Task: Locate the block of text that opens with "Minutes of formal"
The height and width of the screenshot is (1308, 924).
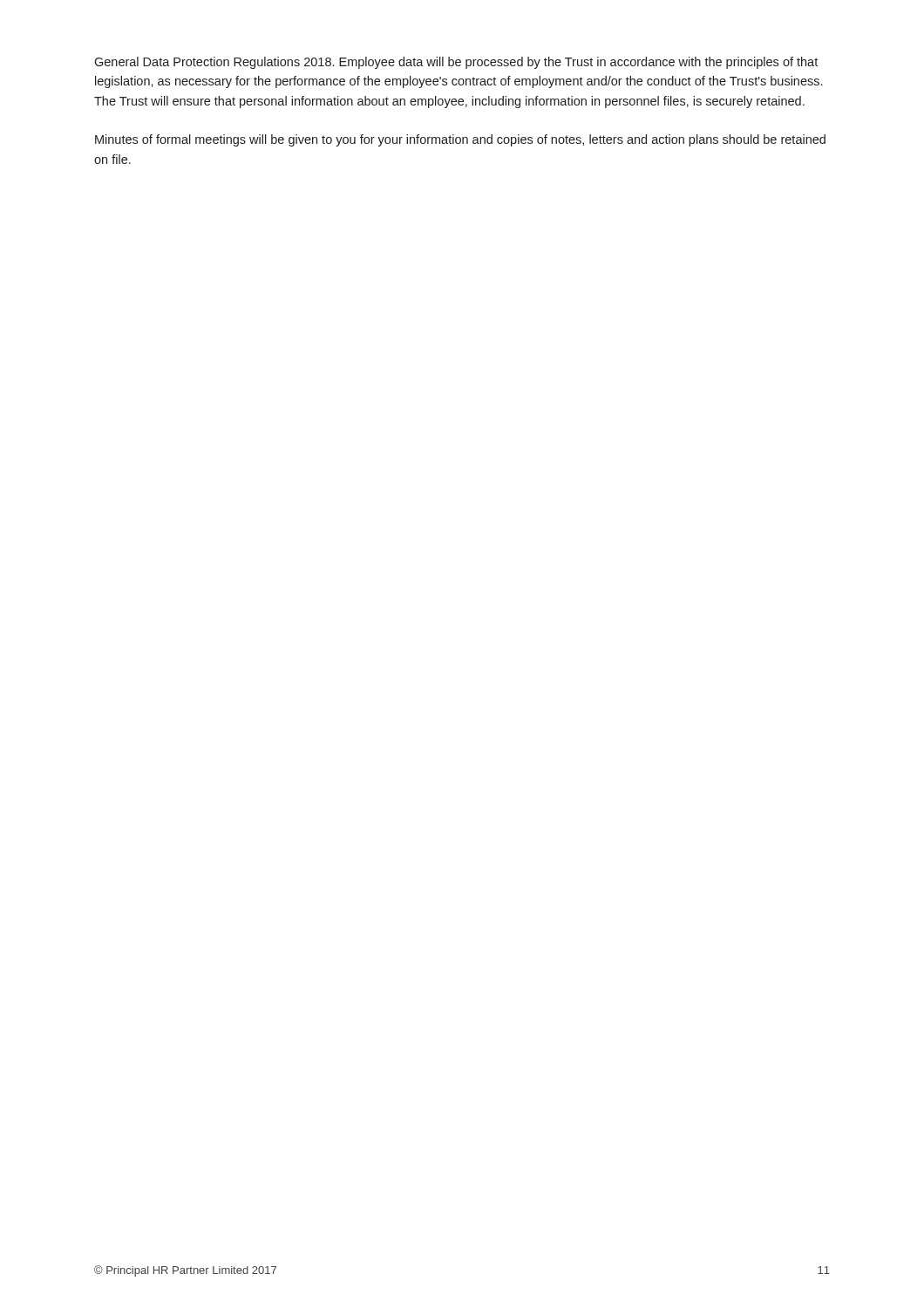Action: click(x=460, y=150)
